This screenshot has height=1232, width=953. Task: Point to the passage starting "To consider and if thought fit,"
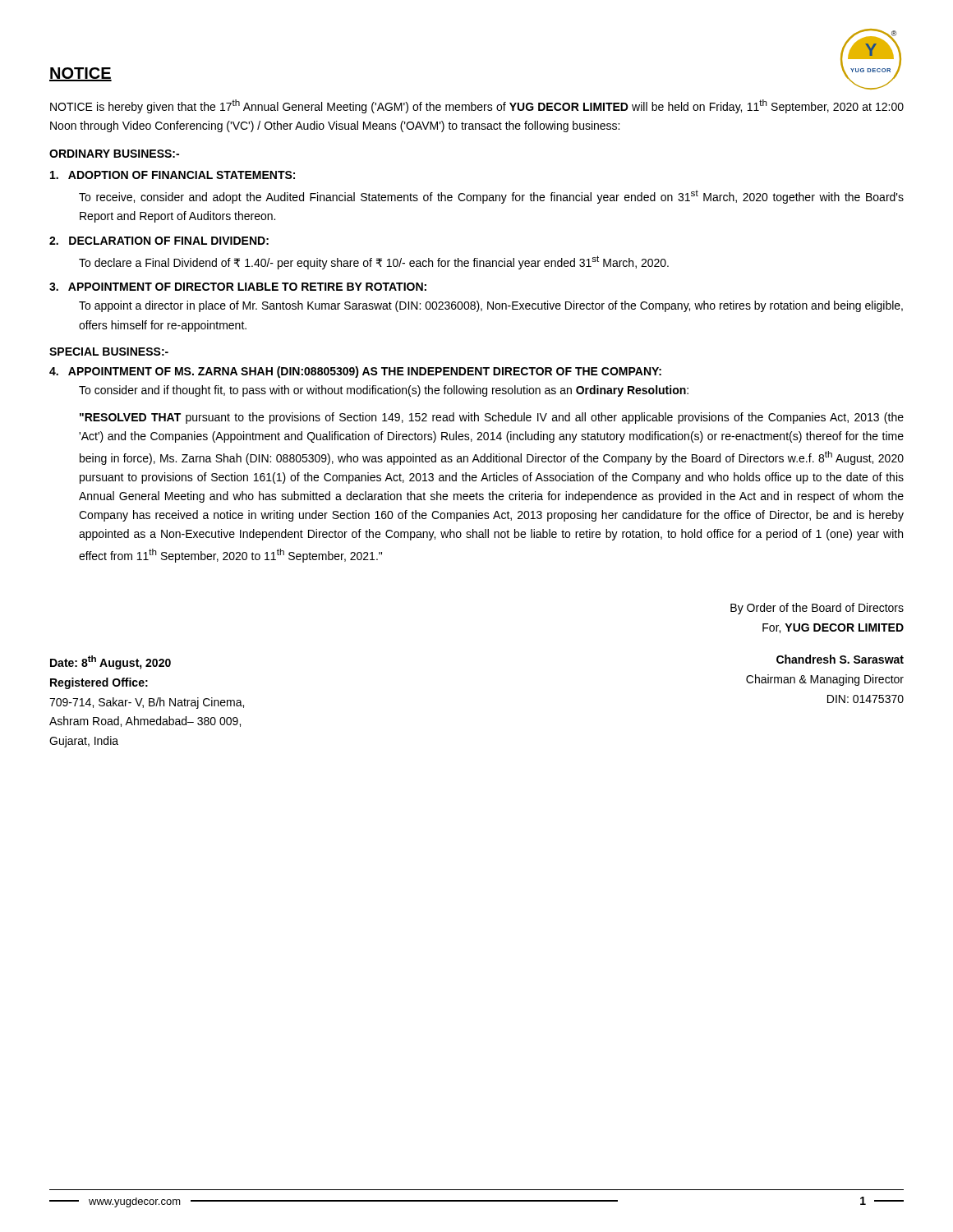tap(384, 390)
